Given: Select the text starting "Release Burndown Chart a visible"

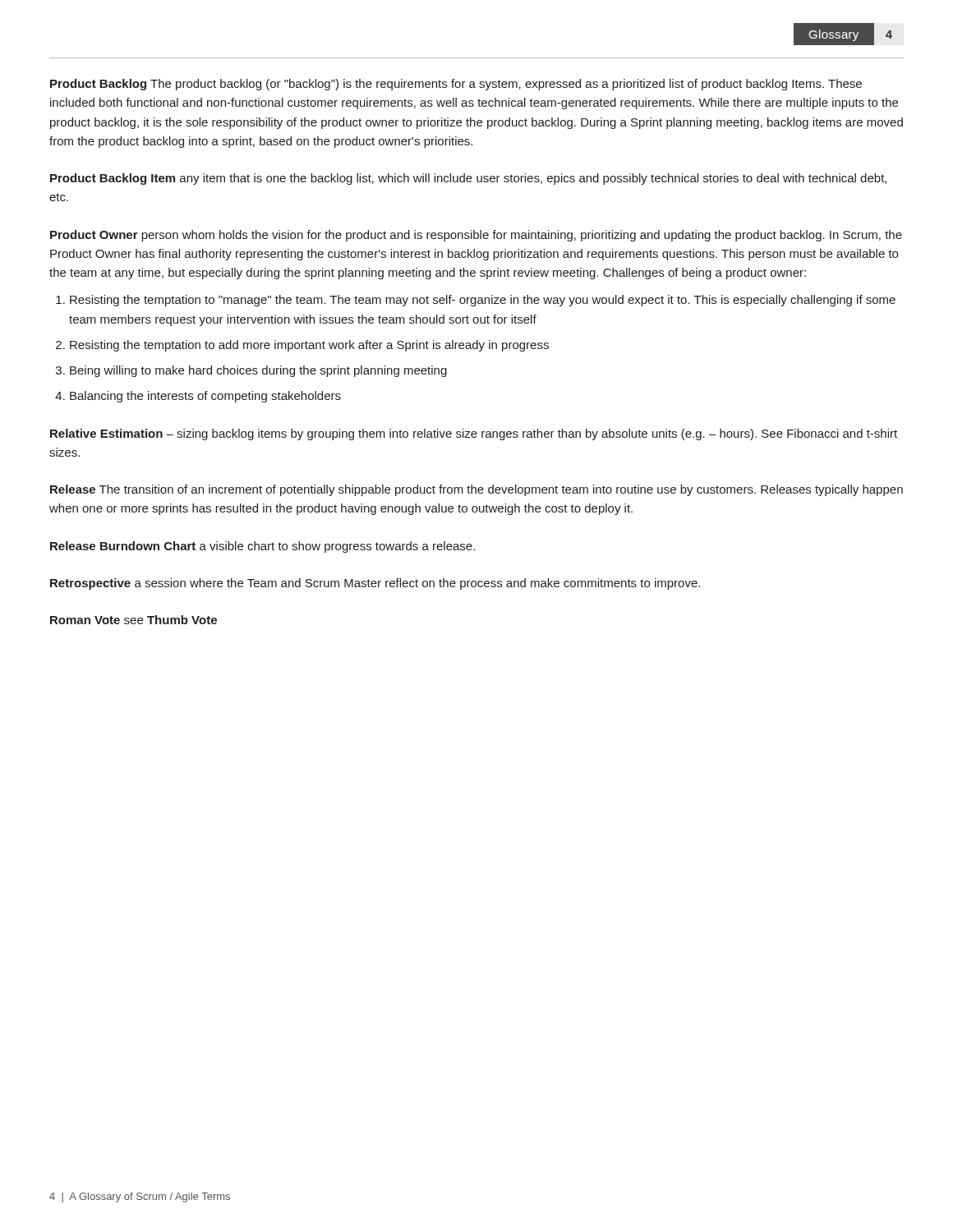Looking at the screenshot, I should point(263,545).
